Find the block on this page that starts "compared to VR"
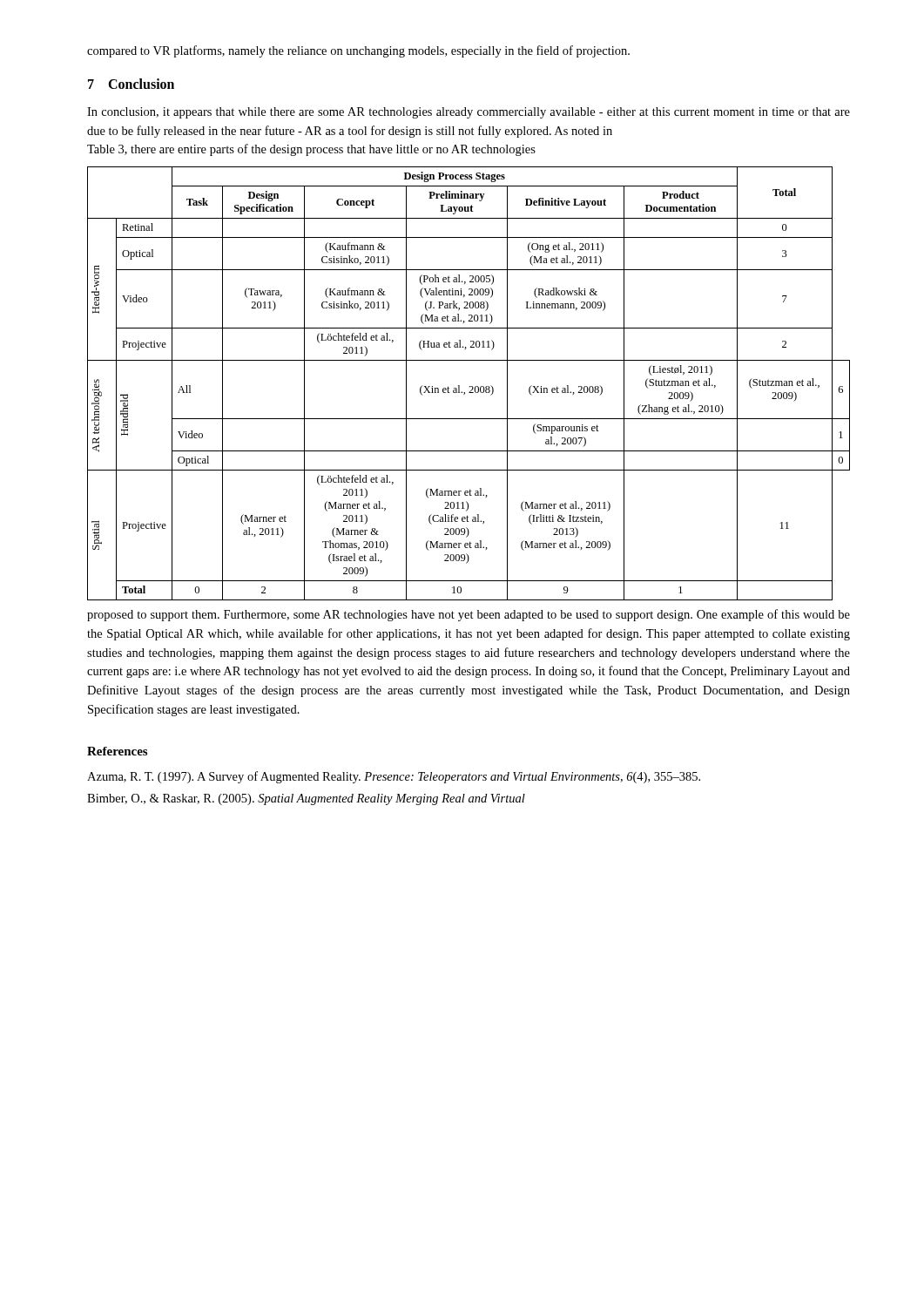This screenshot has width=924, height=1307. click(x=359, y=51)
